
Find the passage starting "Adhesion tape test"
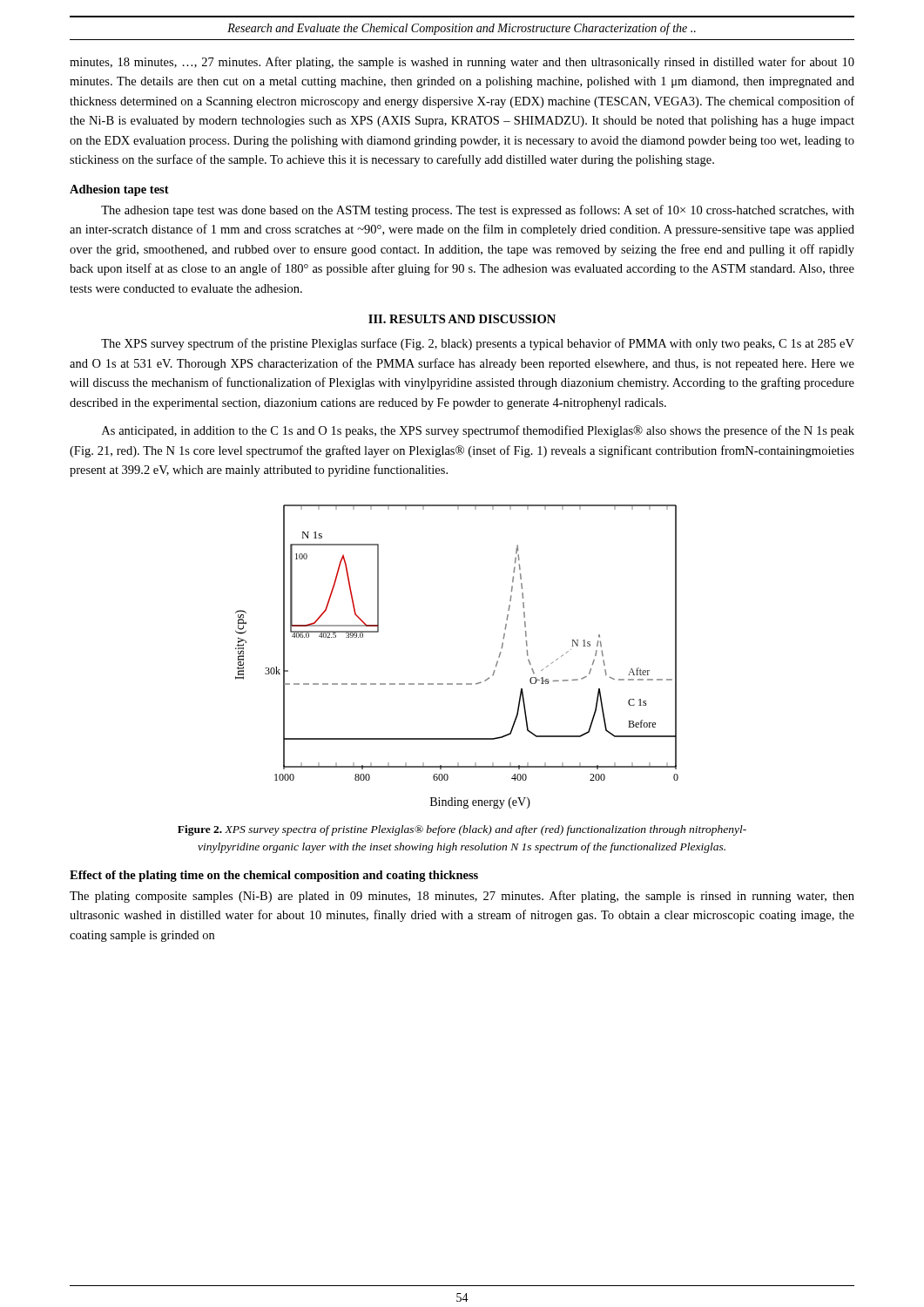(119, 189)
